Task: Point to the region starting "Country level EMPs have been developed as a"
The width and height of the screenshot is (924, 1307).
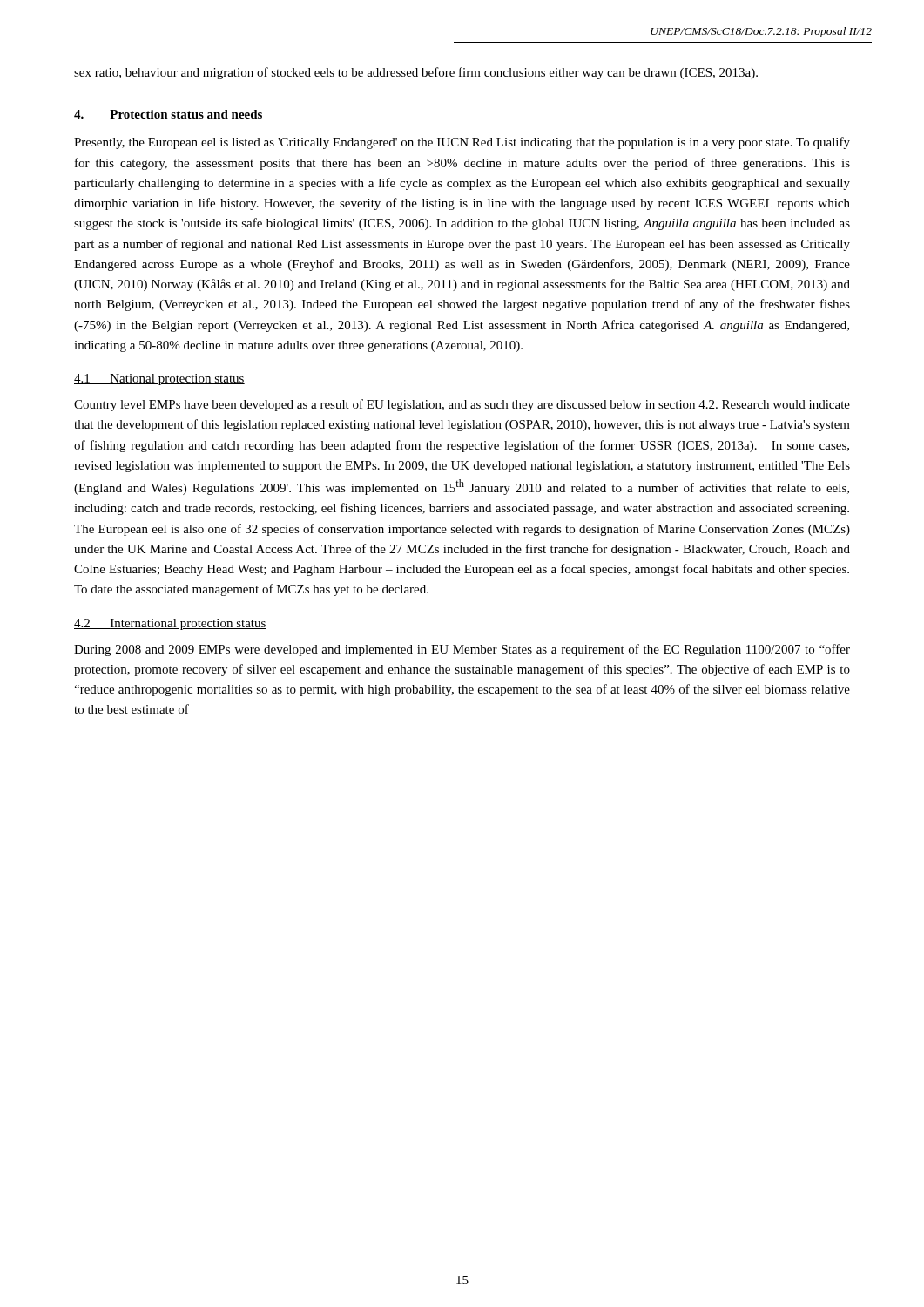Action: coord(462,497)
